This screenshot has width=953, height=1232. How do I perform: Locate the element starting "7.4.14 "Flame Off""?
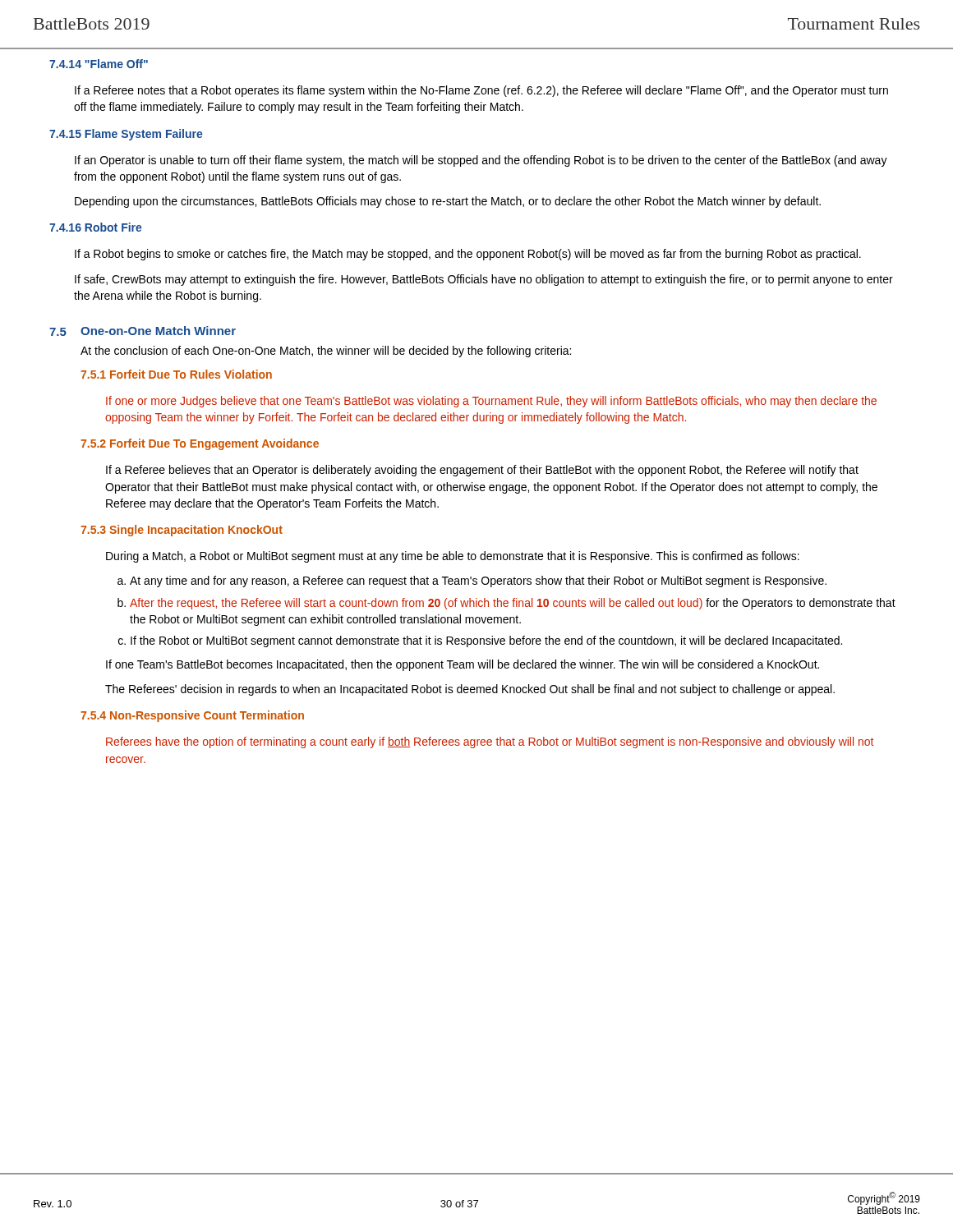tap(99, 64)
